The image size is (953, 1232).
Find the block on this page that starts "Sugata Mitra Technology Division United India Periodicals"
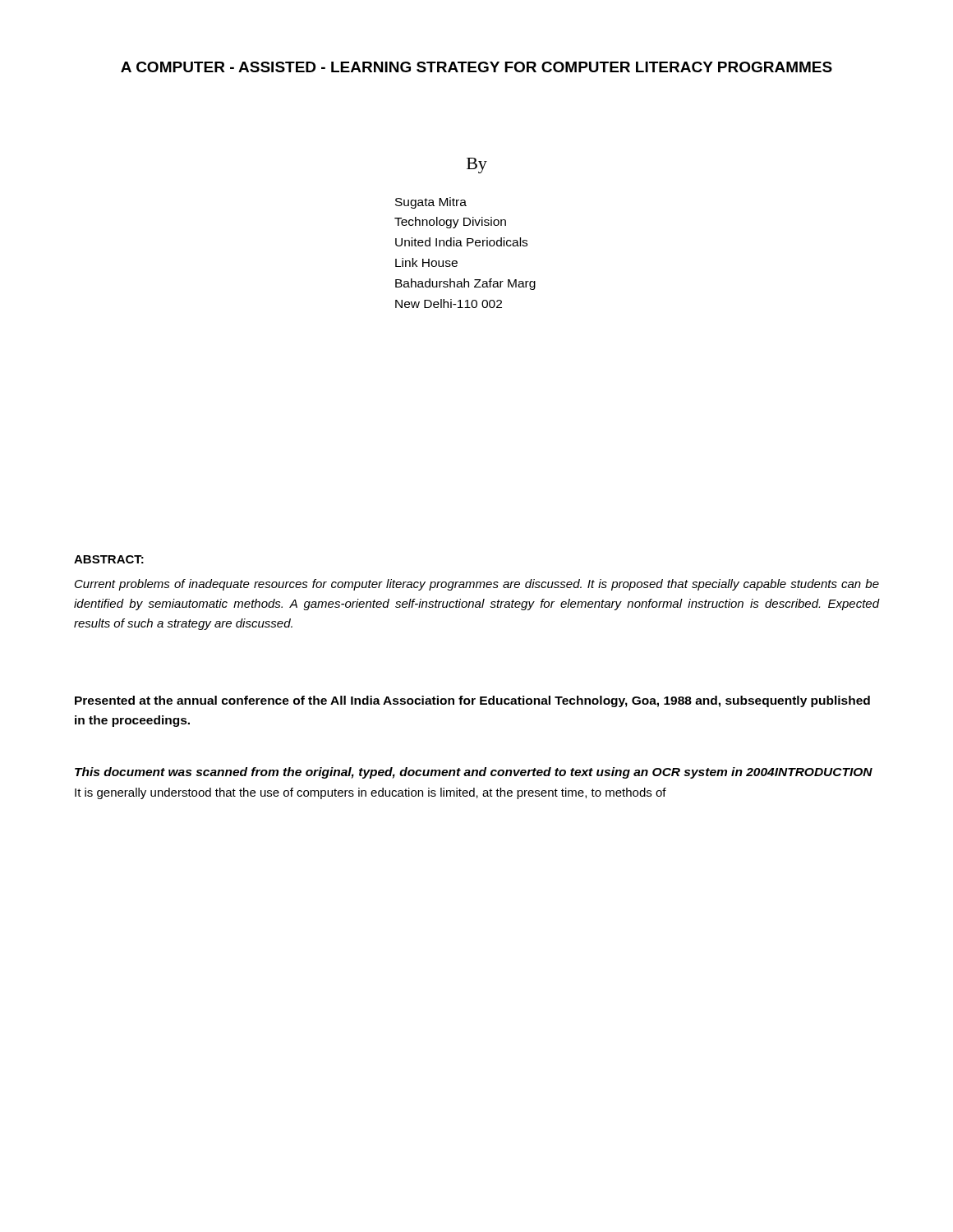[465, 252]
